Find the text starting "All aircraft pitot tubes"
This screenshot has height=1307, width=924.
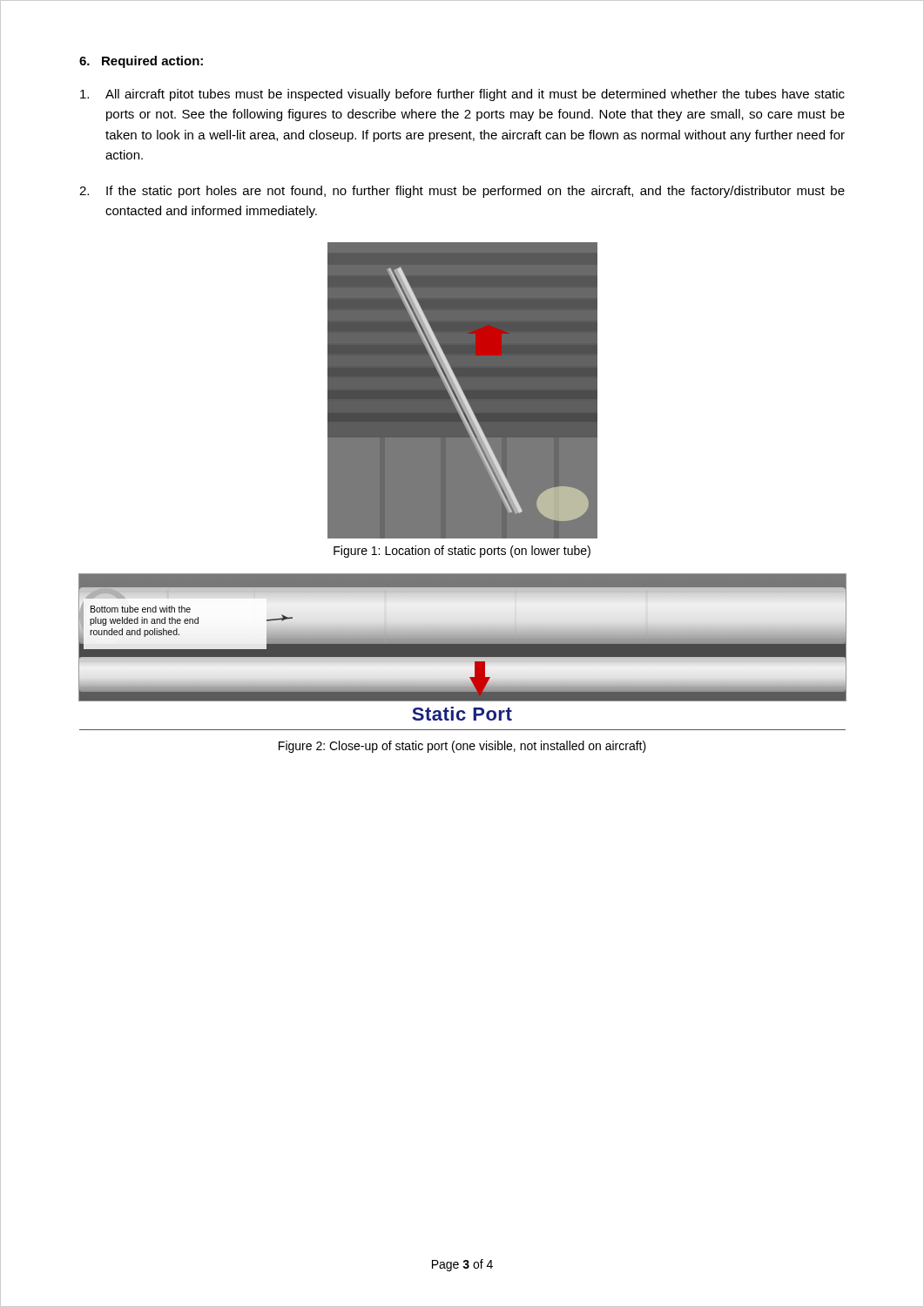[462, 124]
